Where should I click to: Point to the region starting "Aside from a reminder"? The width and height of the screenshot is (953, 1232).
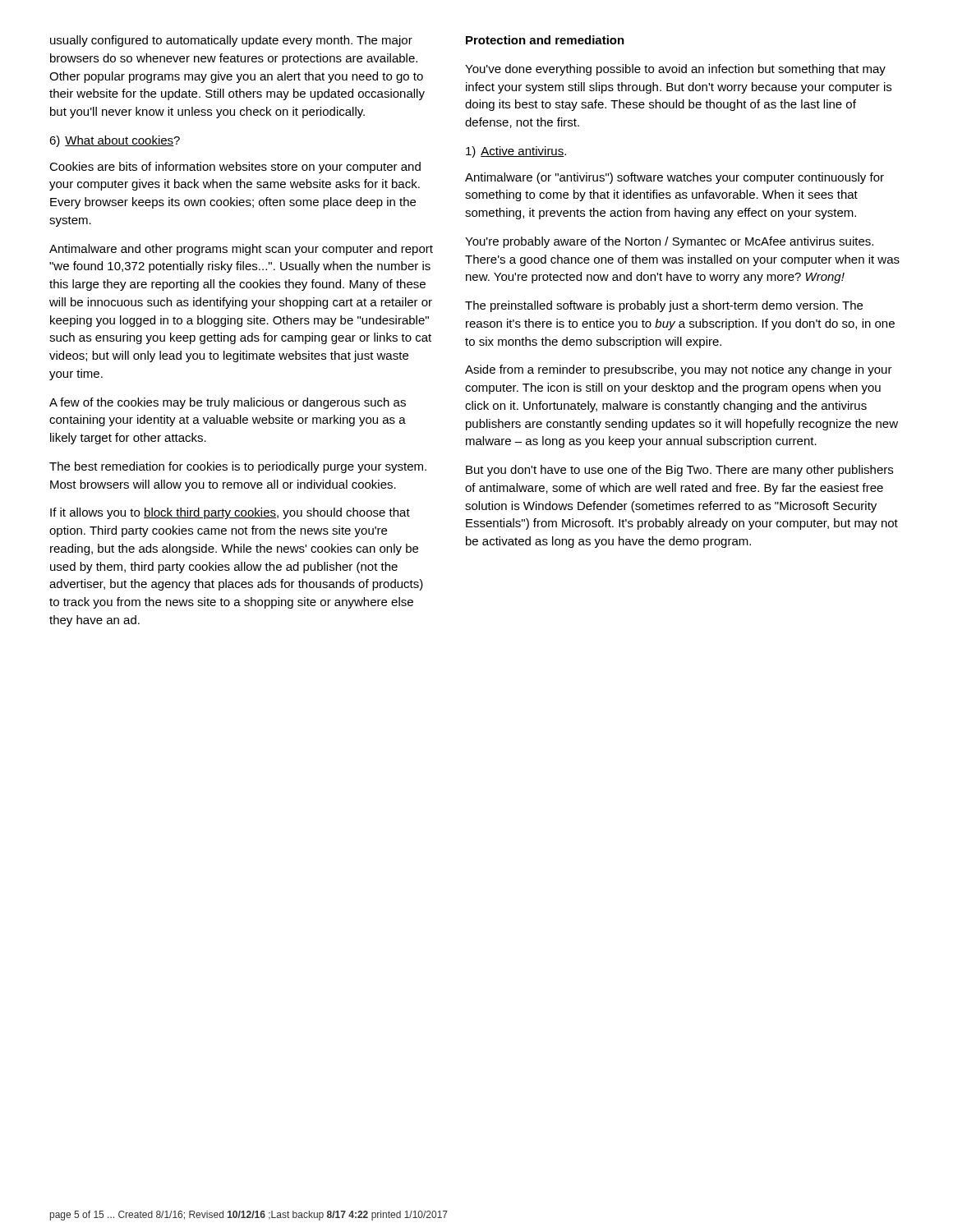[x=684, y=405]
